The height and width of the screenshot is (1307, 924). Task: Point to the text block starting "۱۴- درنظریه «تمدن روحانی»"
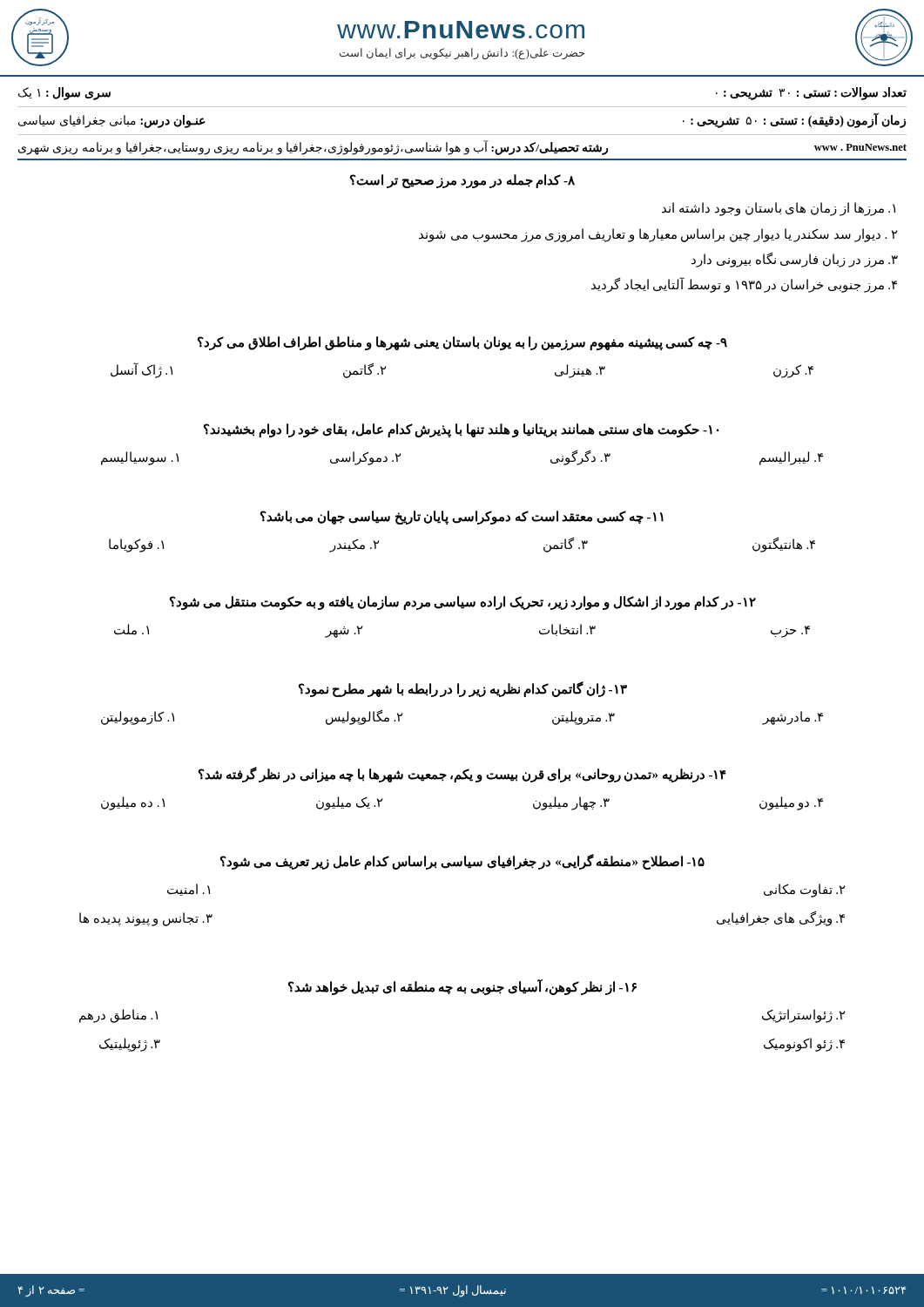462,789
